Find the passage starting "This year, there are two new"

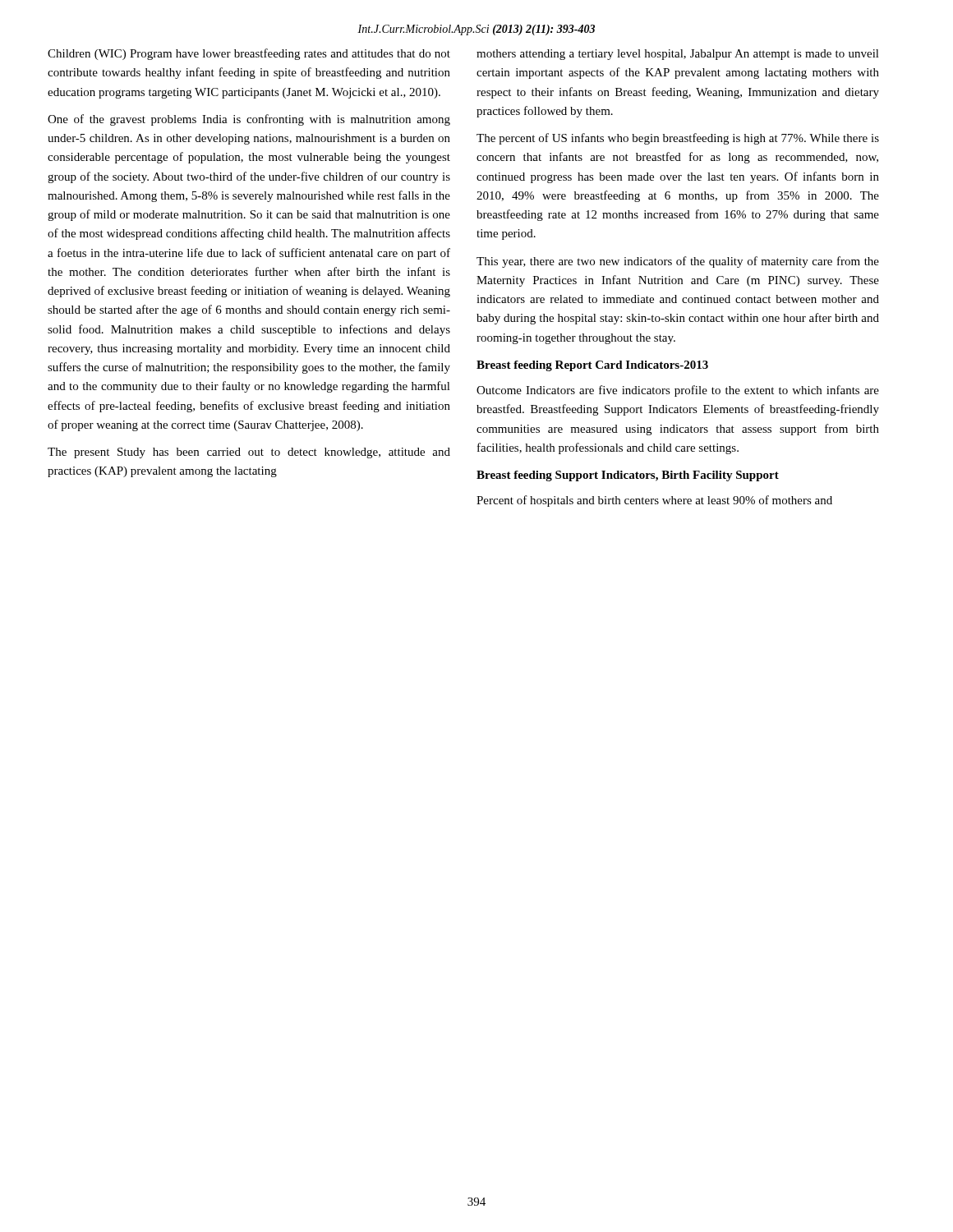678,299
